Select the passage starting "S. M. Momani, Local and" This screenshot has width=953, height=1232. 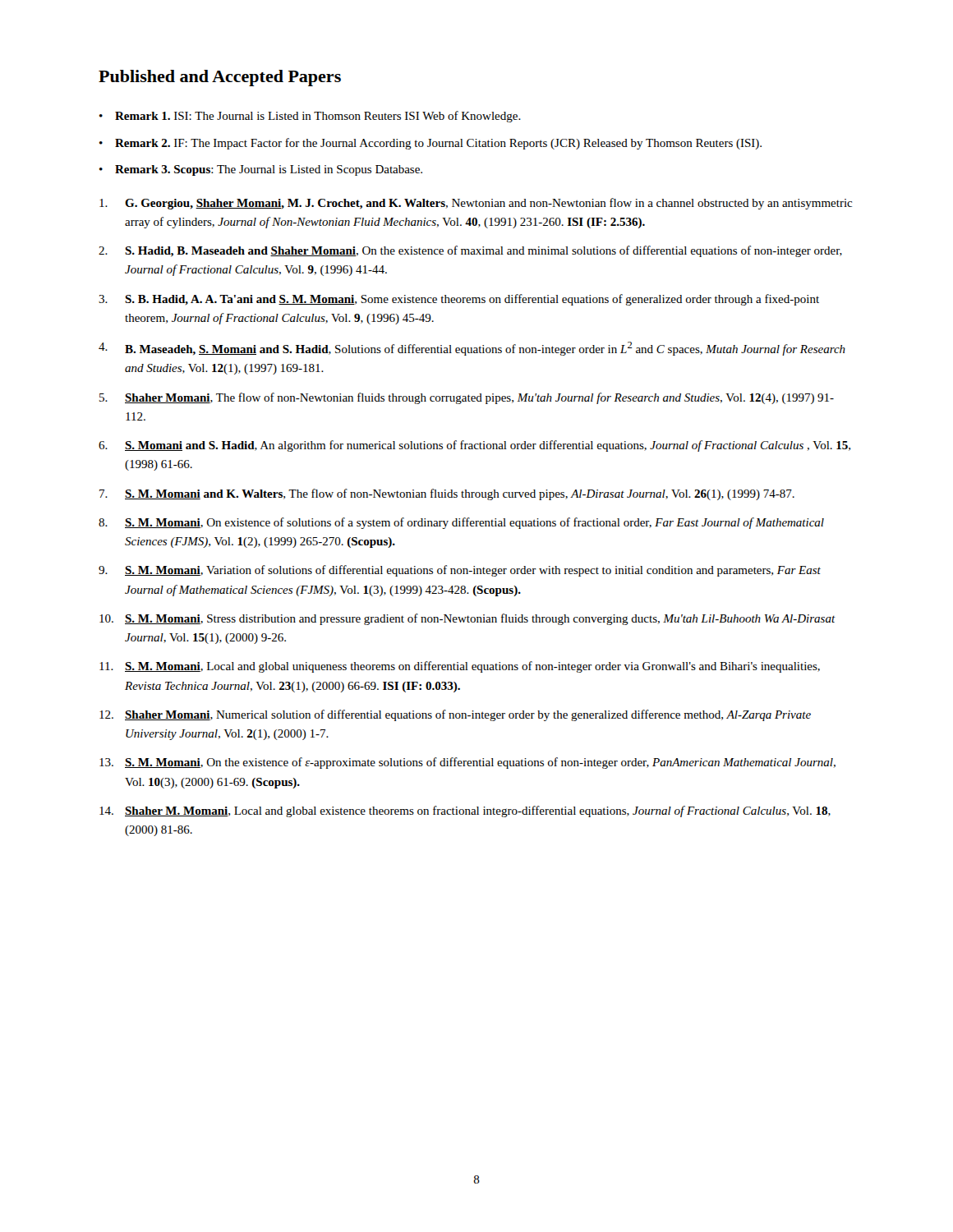point(473,676)
